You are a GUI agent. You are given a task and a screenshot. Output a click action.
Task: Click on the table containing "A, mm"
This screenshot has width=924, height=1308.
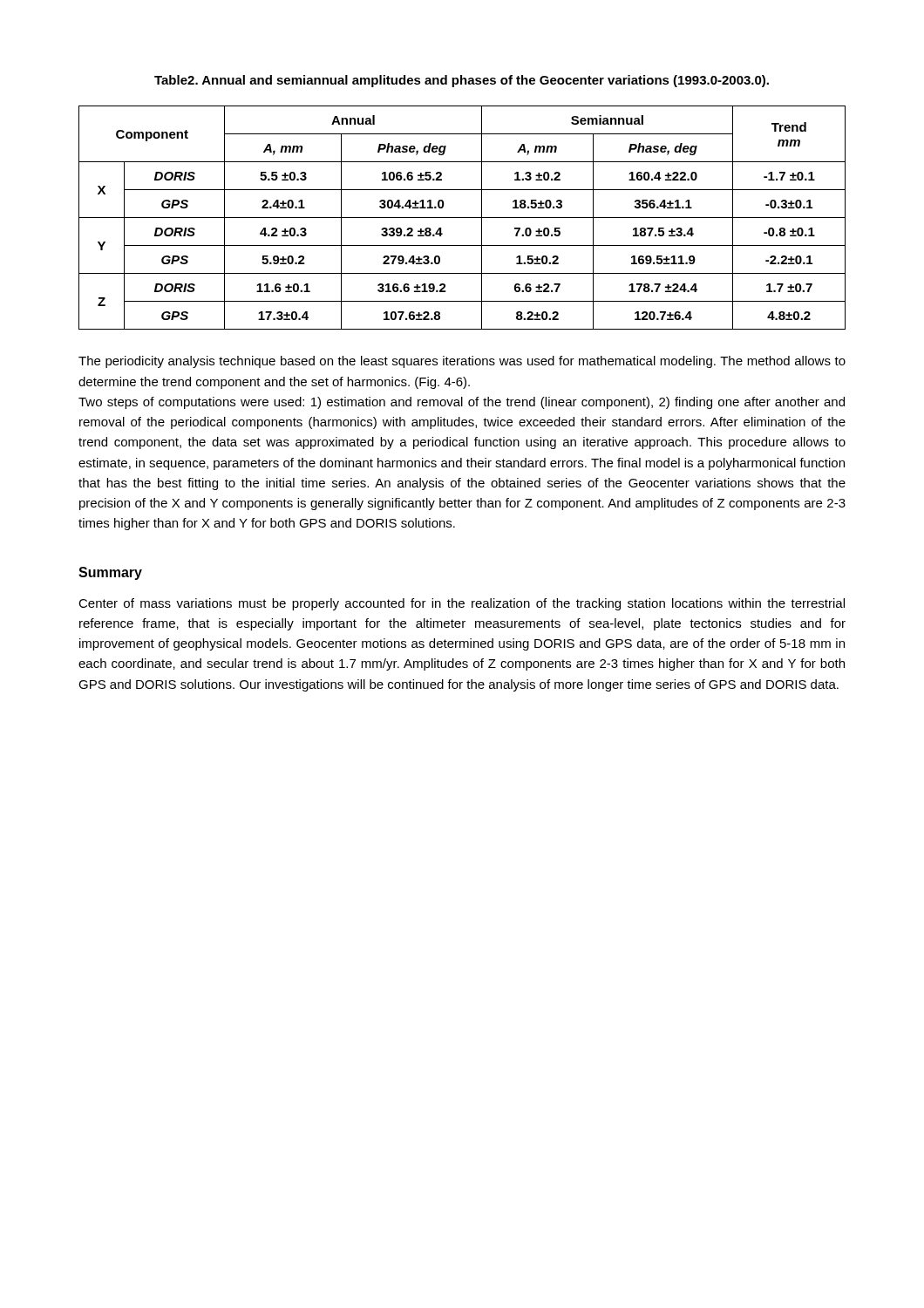pyautogui.click(x=462, y=218)
